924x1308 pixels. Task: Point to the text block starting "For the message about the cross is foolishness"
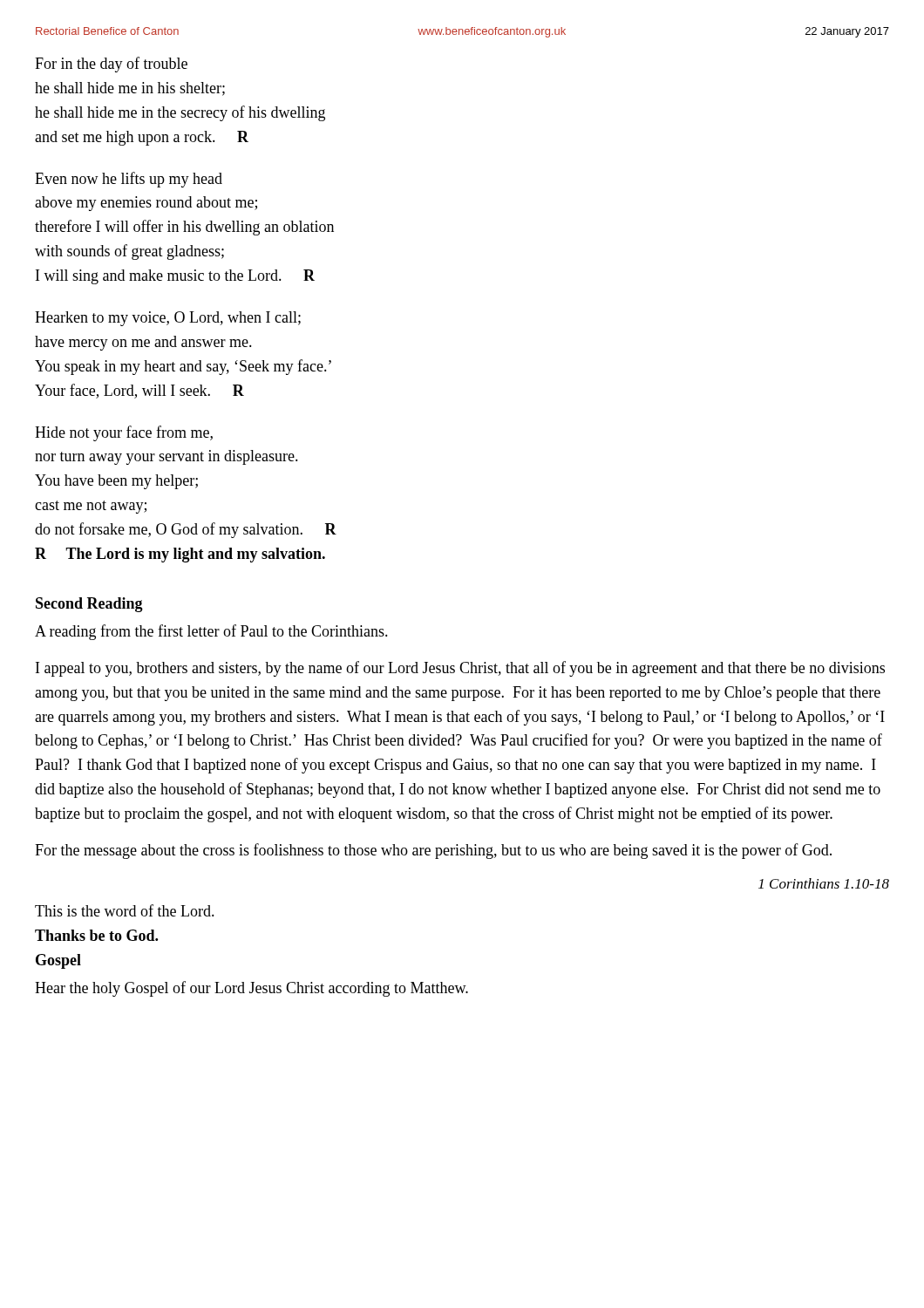tap(434, 850)
